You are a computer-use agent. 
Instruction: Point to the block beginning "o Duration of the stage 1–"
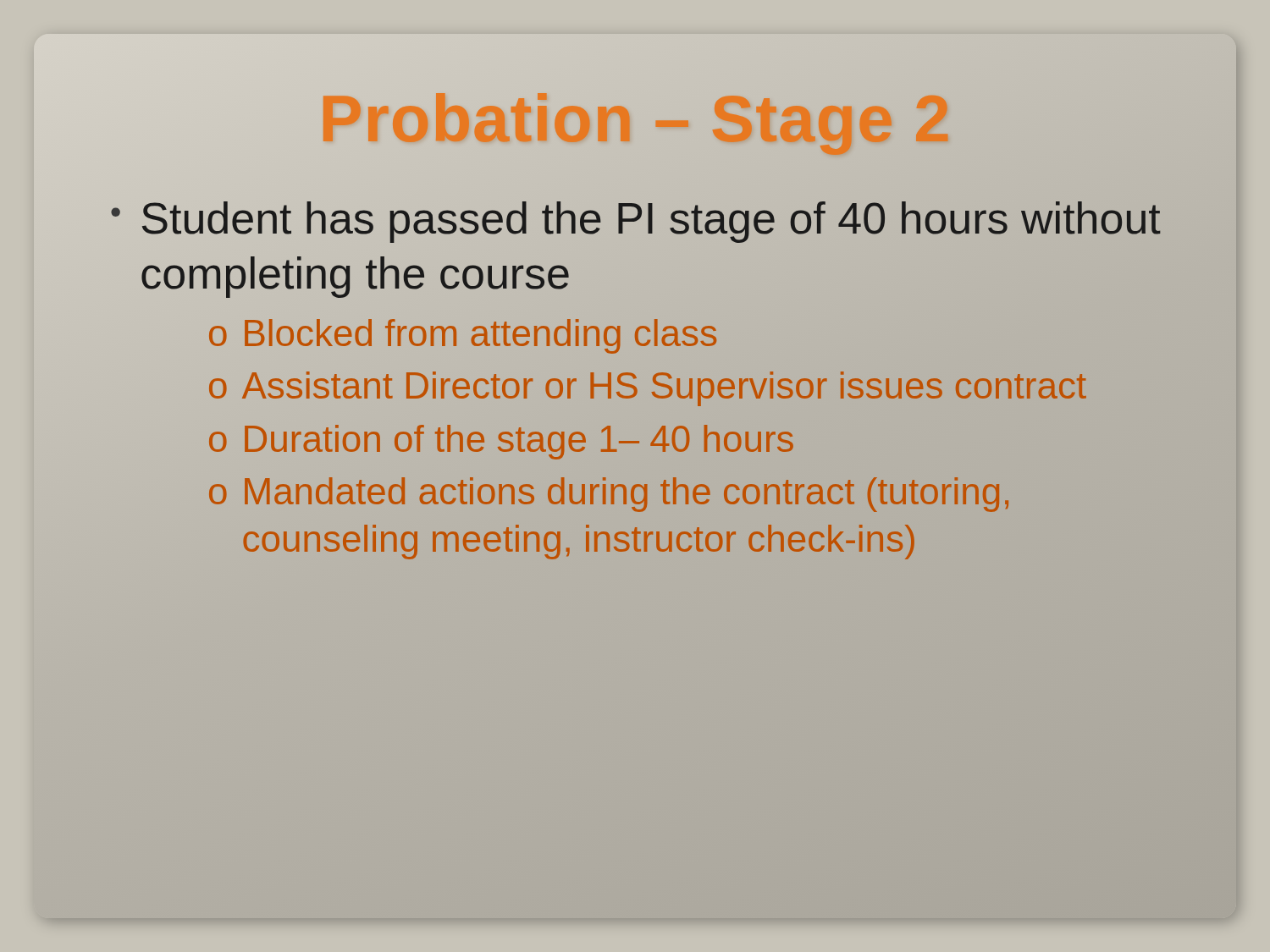tap(501, 439)
